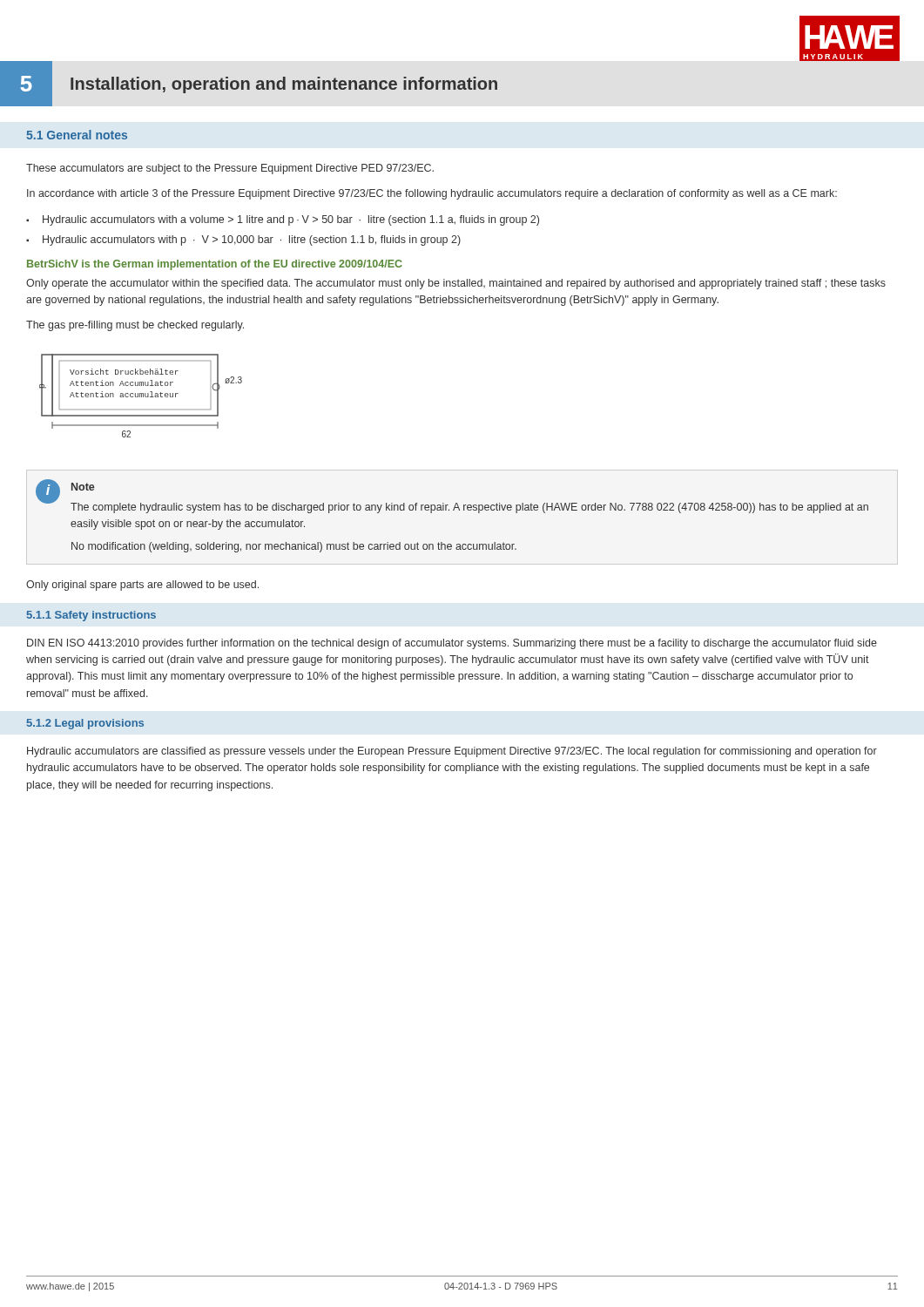Find the section header with the text "5.1 General notes"
Viewport: 924px width, 1307px height.
point(77,135)
